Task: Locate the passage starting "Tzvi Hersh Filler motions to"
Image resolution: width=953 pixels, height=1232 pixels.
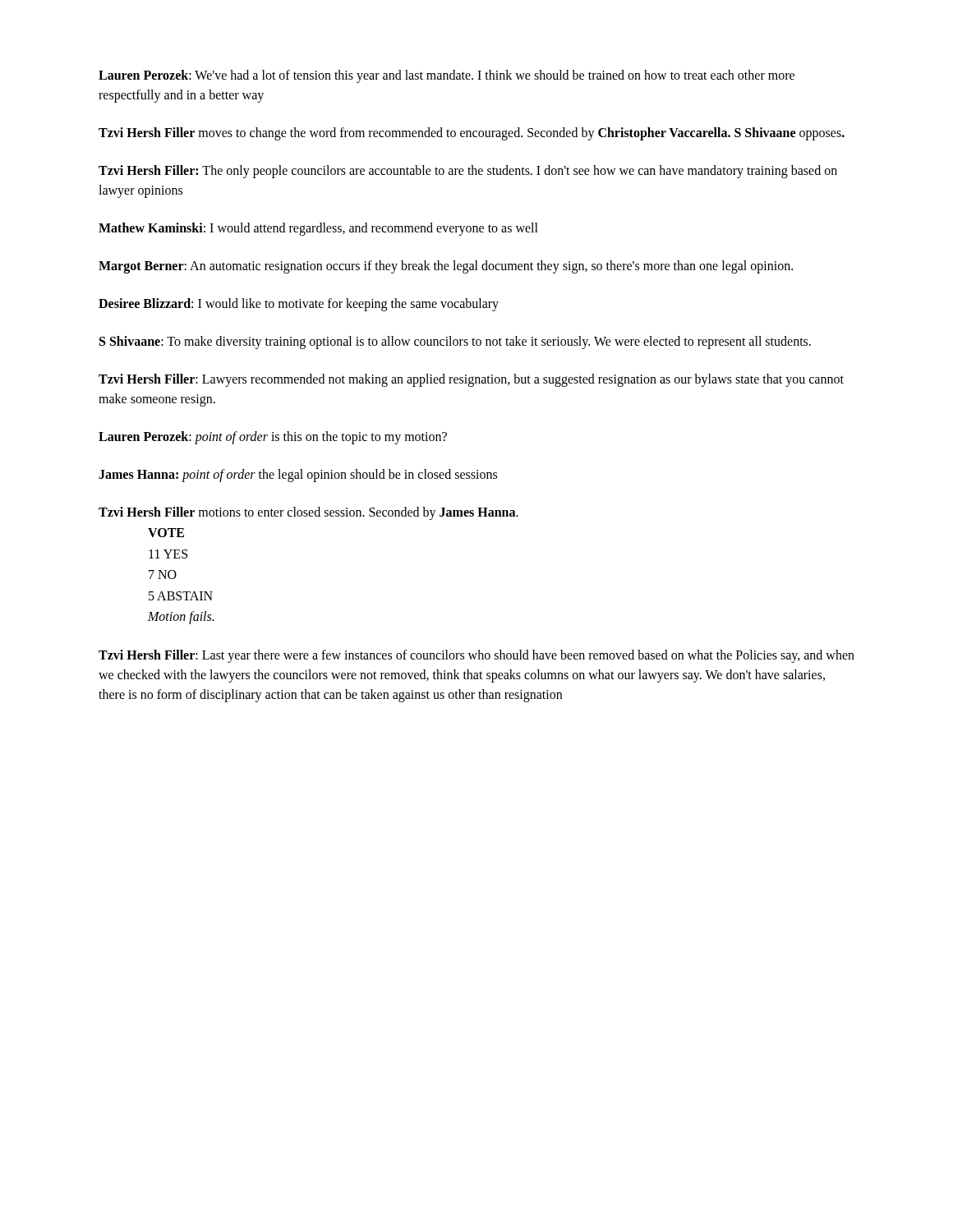Action: coord(308,513)
